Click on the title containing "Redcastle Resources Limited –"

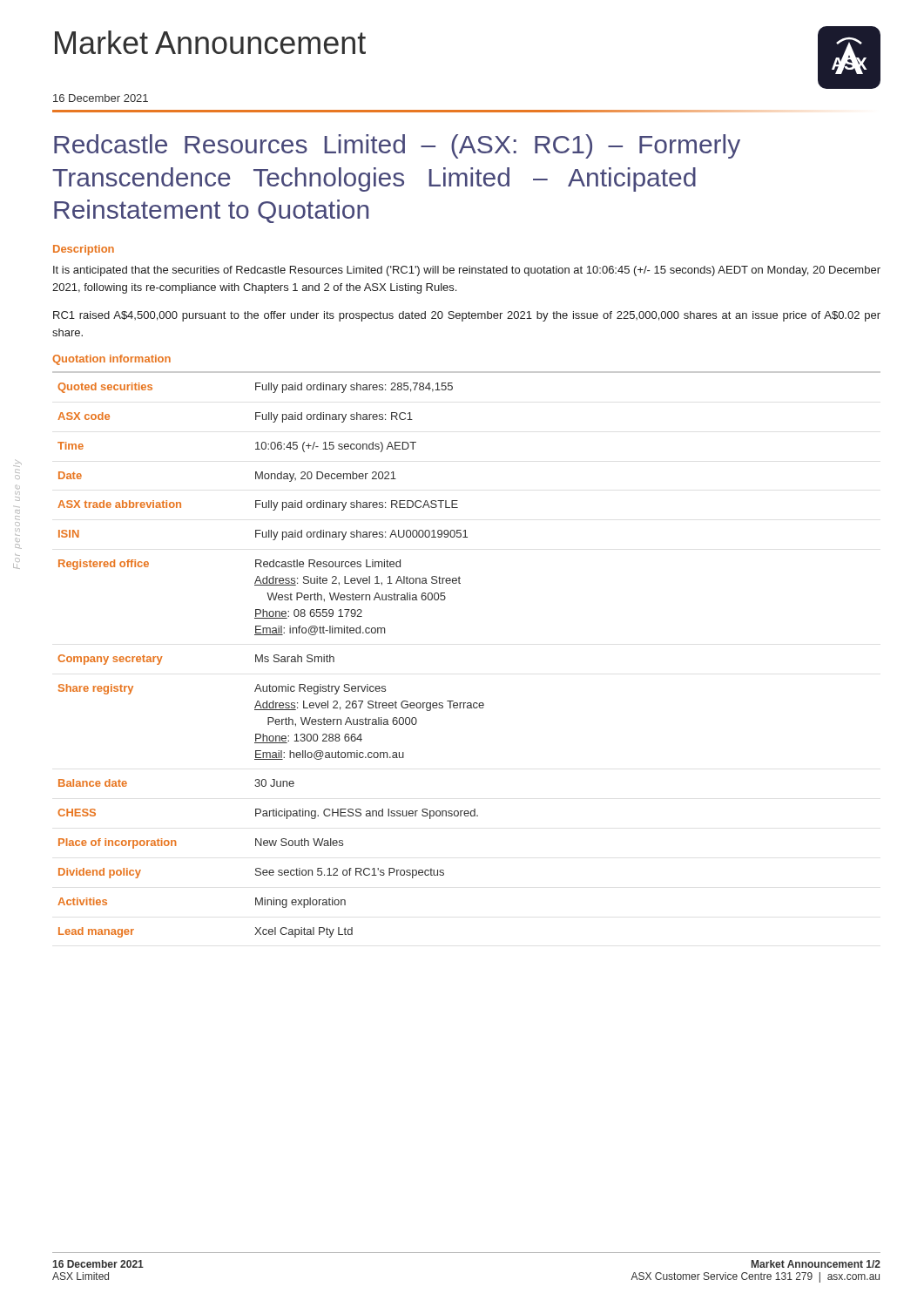[x=396, y=177]
